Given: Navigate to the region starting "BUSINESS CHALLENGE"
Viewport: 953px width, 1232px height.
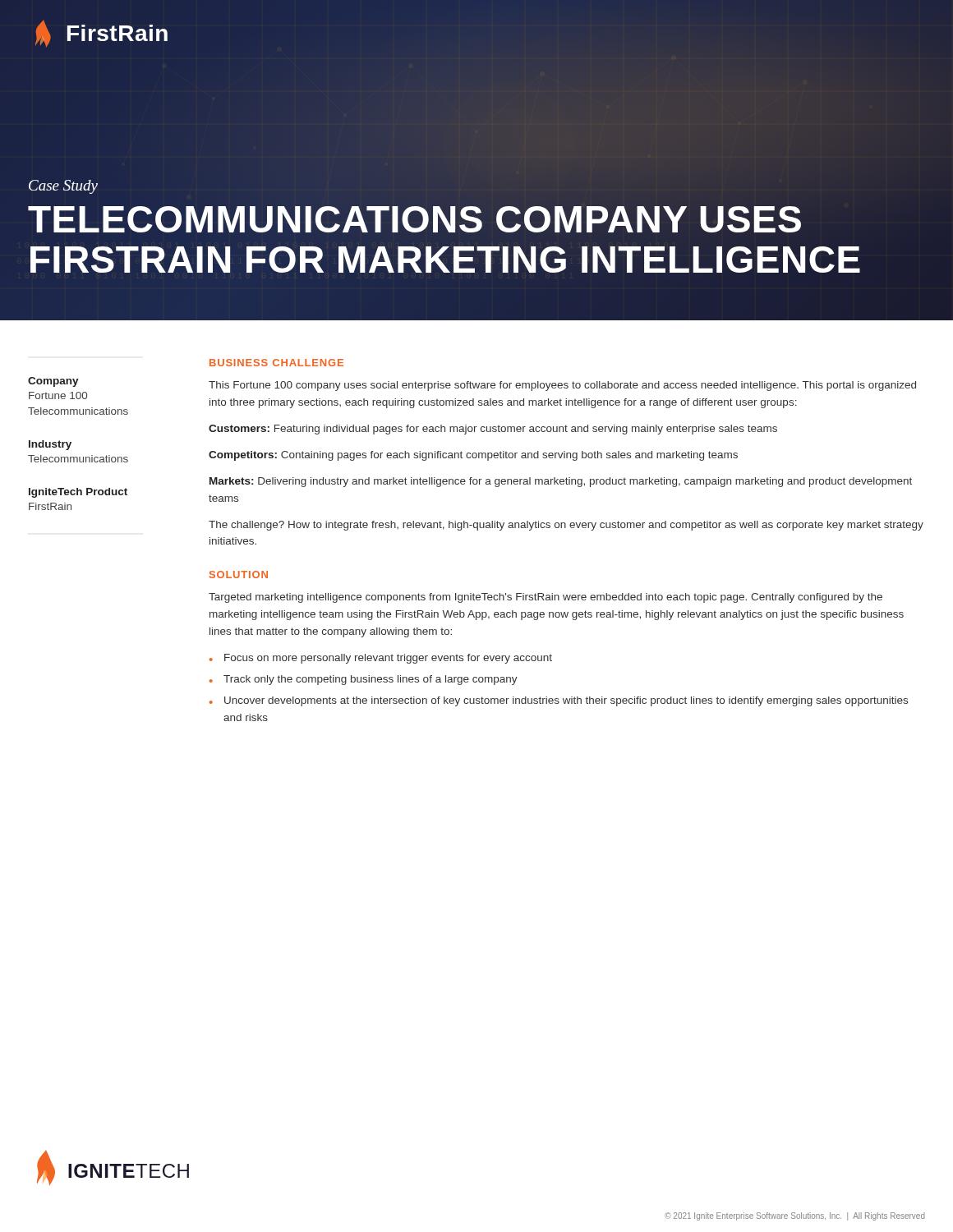Looking at the screenshot, I should pos(277,363).
